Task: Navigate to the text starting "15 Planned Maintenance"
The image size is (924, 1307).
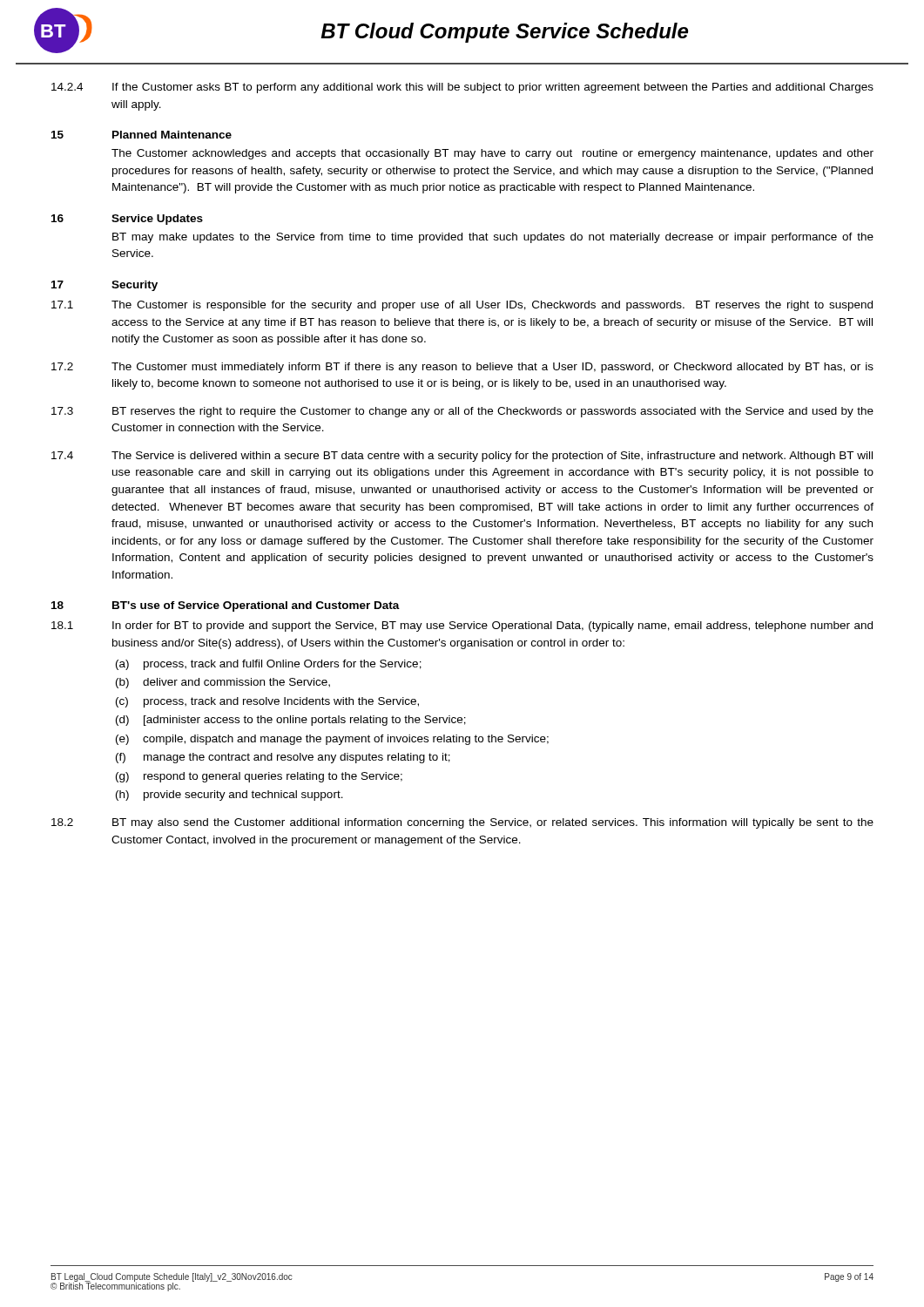Action: [142, 135]
